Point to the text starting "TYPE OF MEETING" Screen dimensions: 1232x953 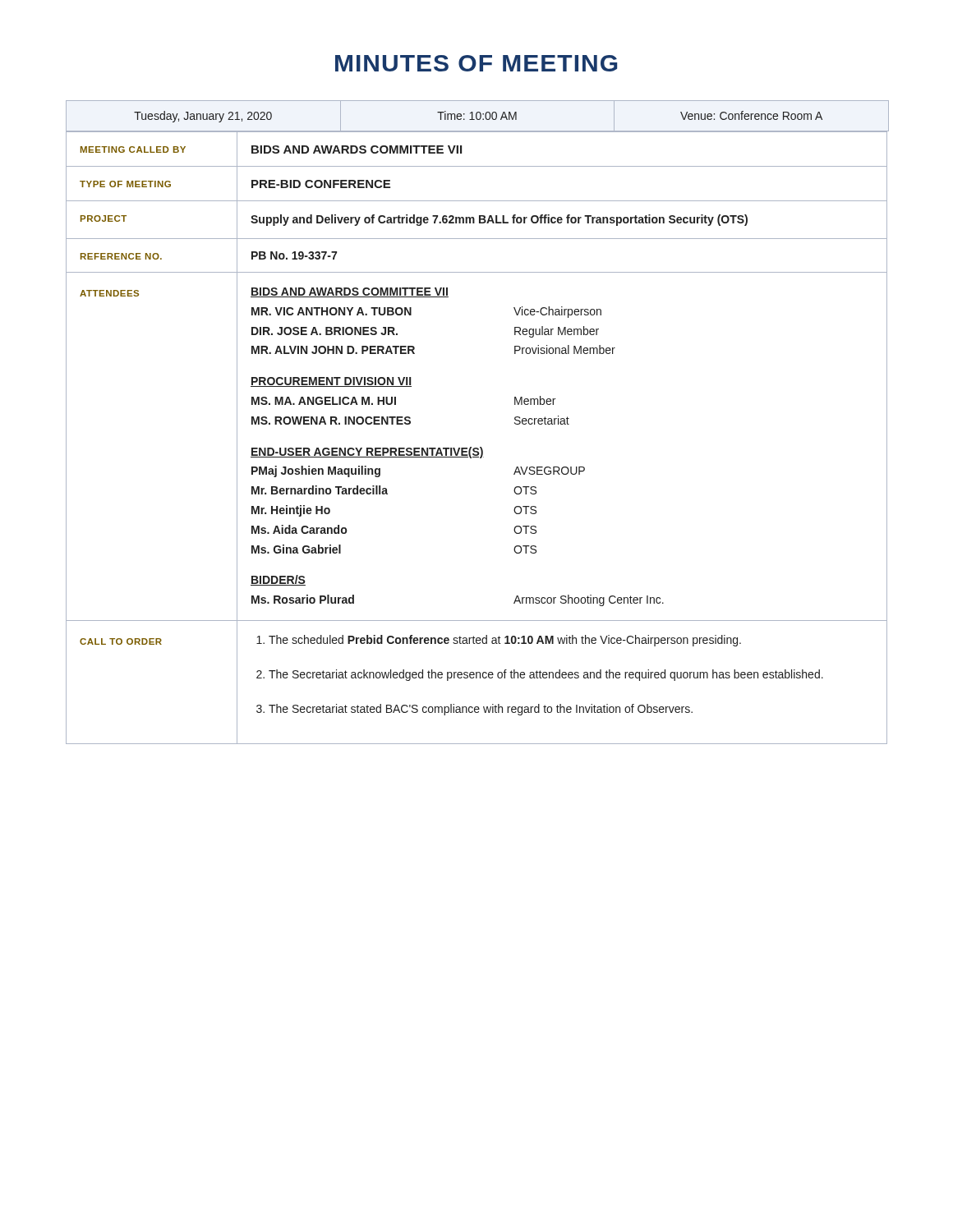click(x=126, y=184)
